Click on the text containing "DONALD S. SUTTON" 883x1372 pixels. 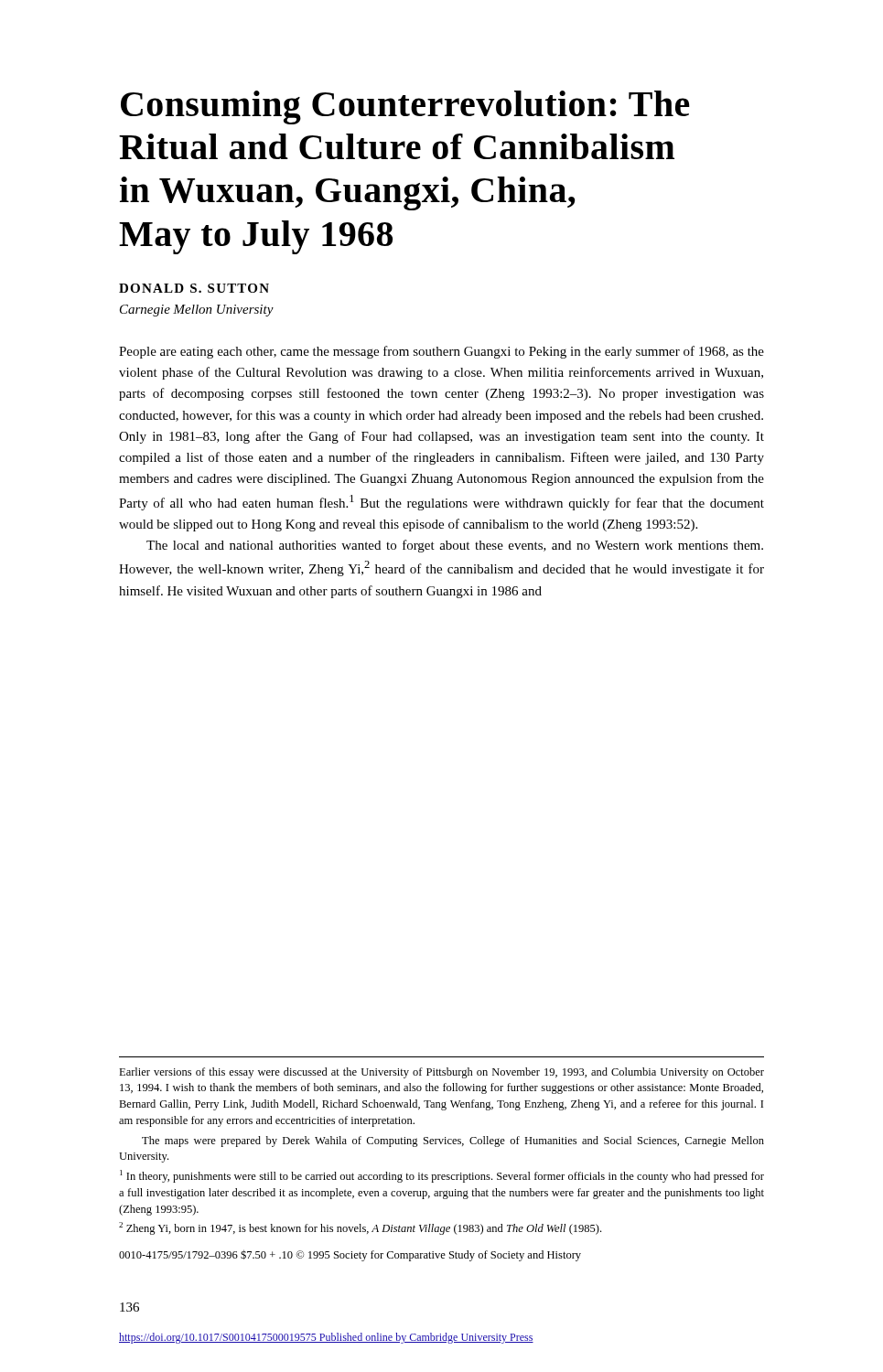195,288
